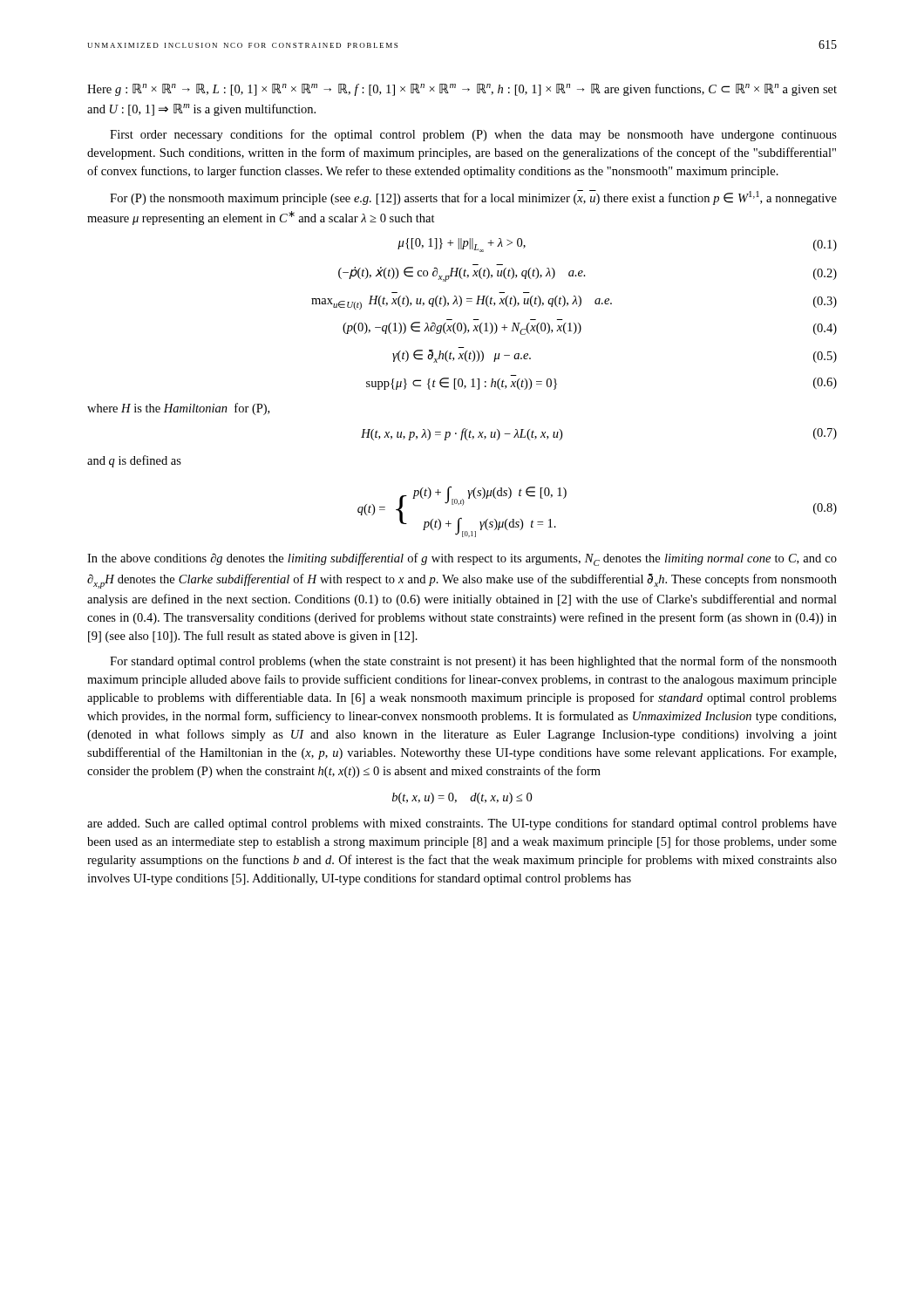Locate the formula that opens with "maxu∈U(t) H(t, x(t), u, q(t),"
Screen dimensions: 1308x924
(462, 301)
